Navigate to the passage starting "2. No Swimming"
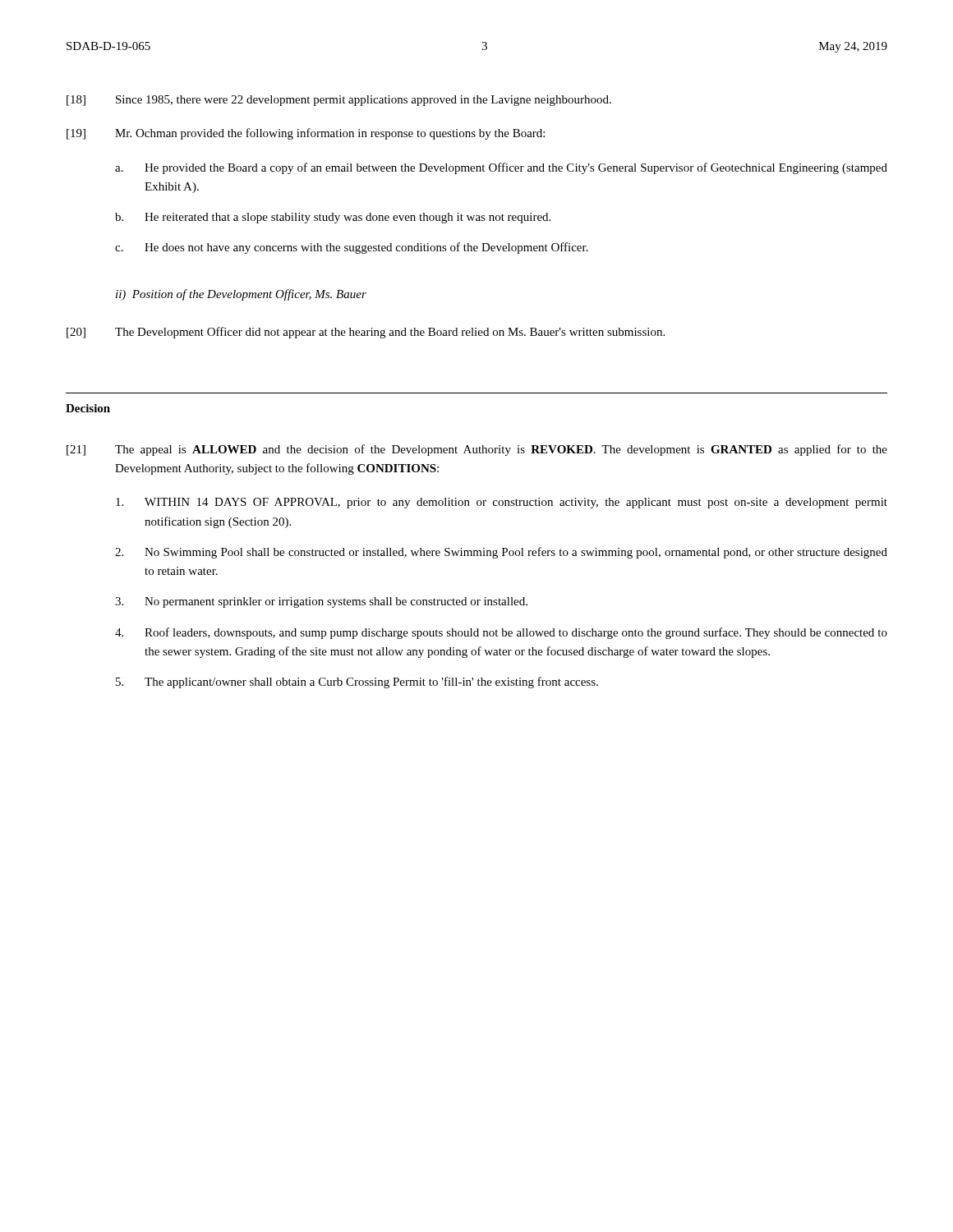The image size is (953, 1232). click(501, 562)
